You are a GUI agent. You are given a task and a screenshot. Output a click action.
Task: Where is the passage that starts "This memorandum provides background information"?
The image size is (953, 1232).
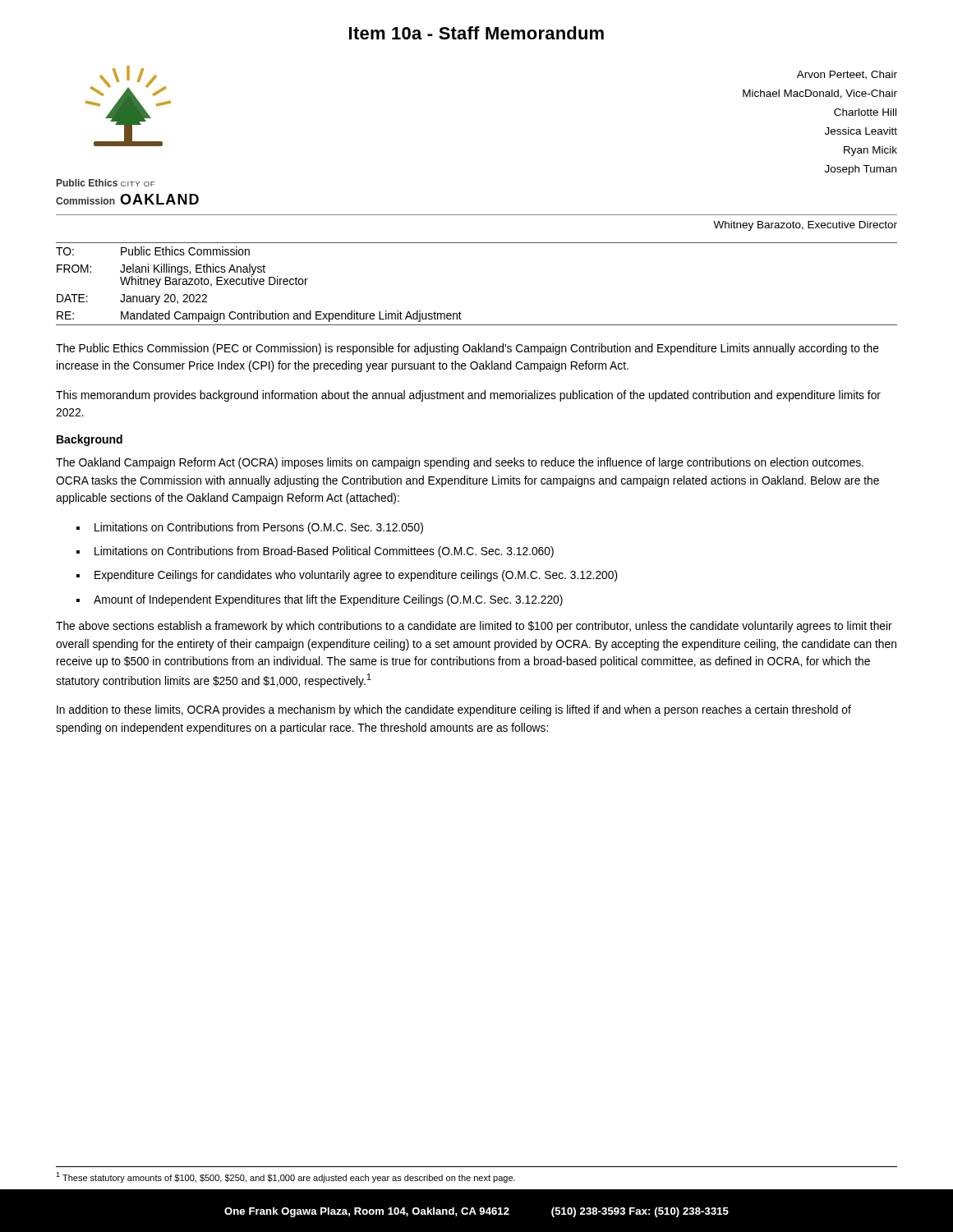468,404
